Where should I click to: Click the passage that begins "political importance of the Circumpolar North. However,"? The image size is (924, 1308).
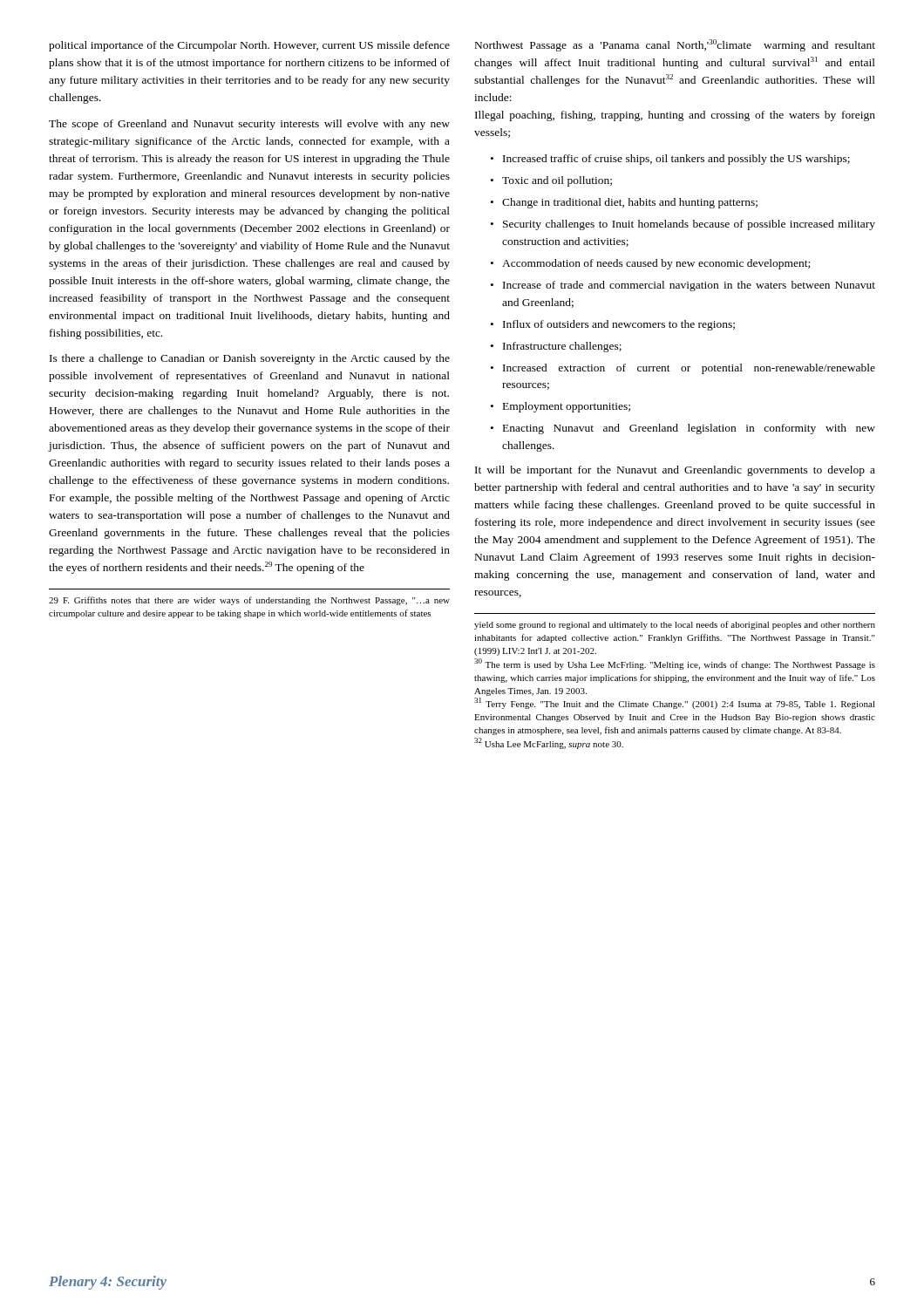[x=249, y=71]
